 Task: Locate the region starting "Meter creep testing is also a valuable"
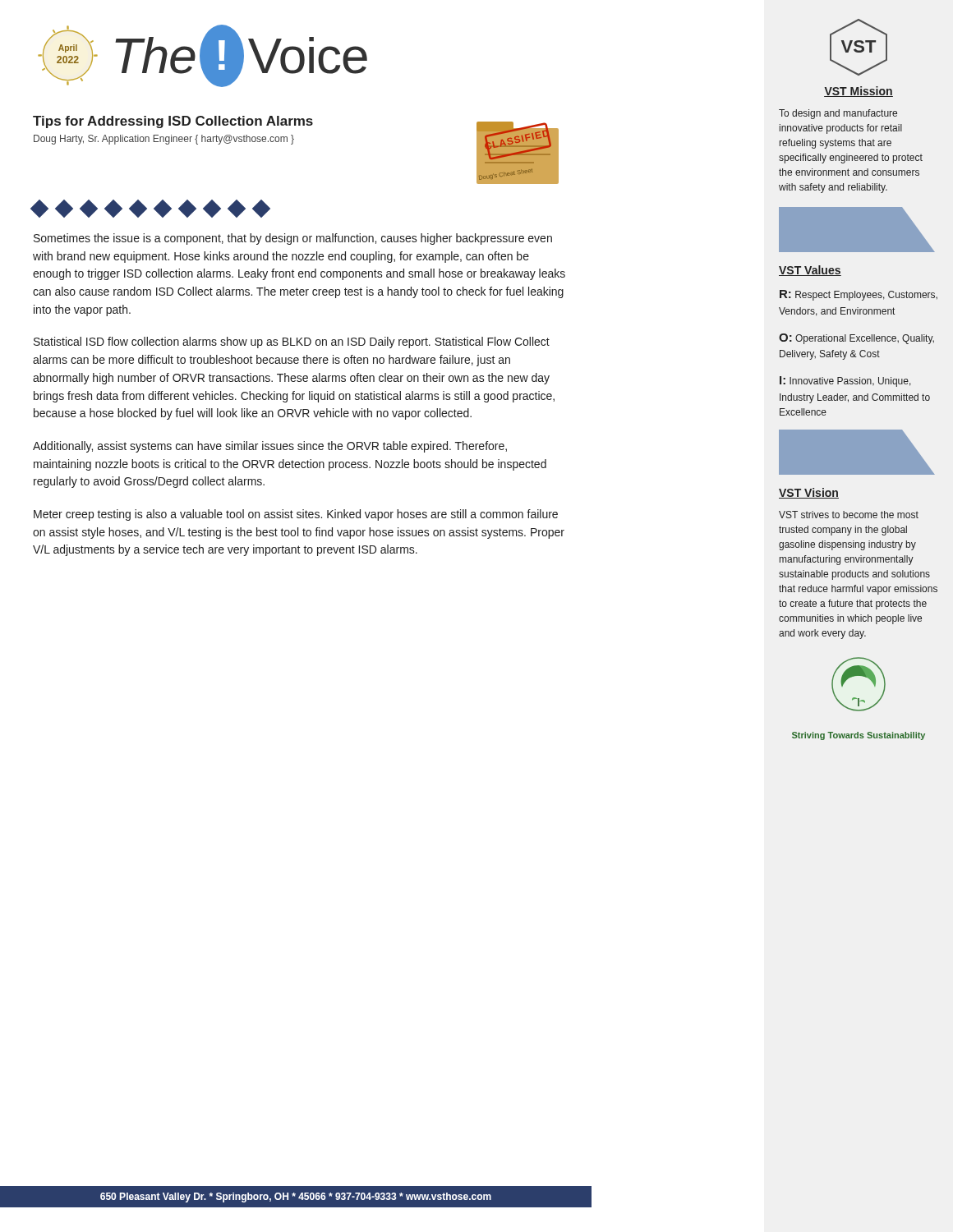point(299,532)
